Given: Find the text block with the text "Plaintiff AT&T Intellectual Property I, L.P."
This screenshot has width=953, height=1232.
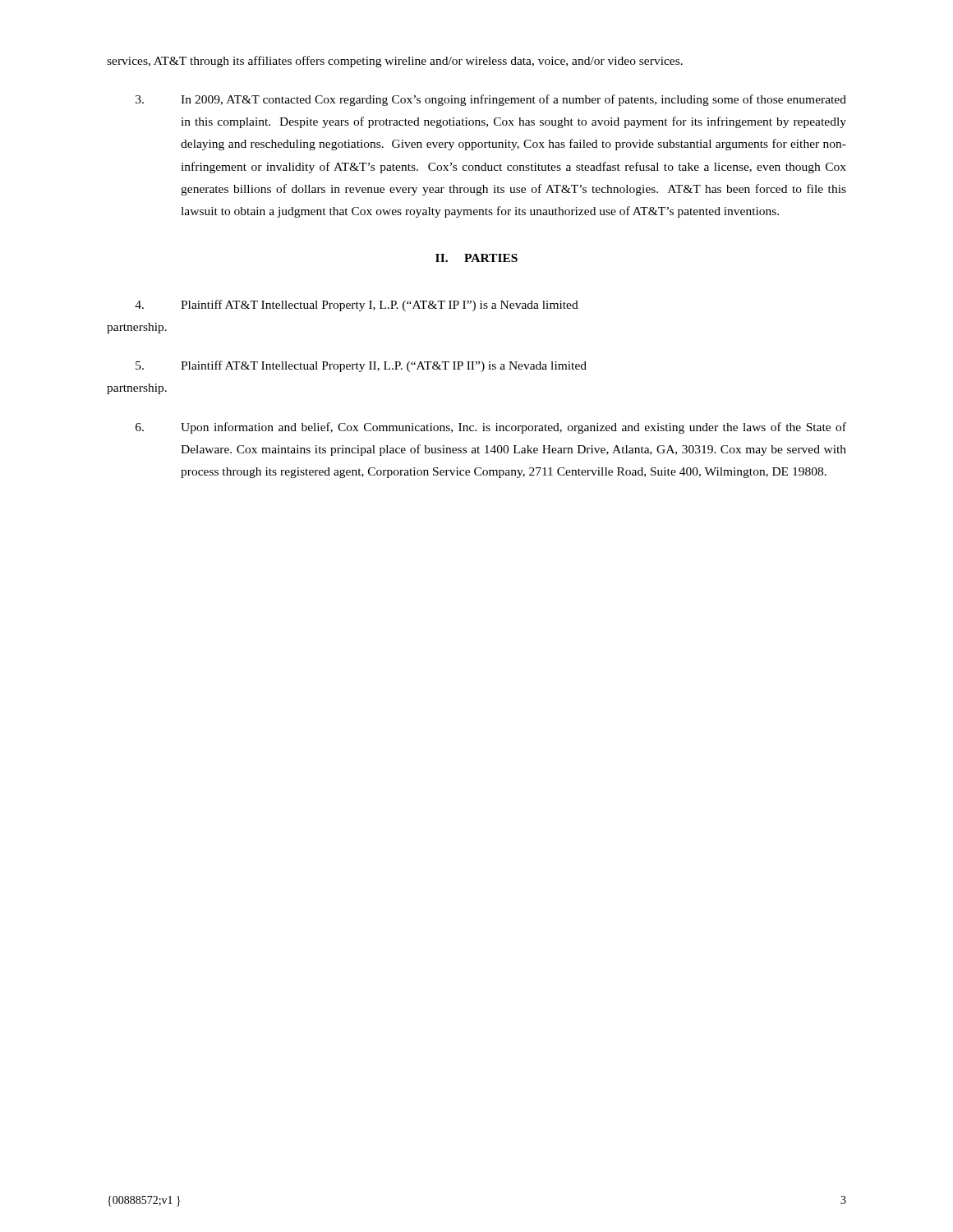Looking at the screenshot, I should (476, 316).
